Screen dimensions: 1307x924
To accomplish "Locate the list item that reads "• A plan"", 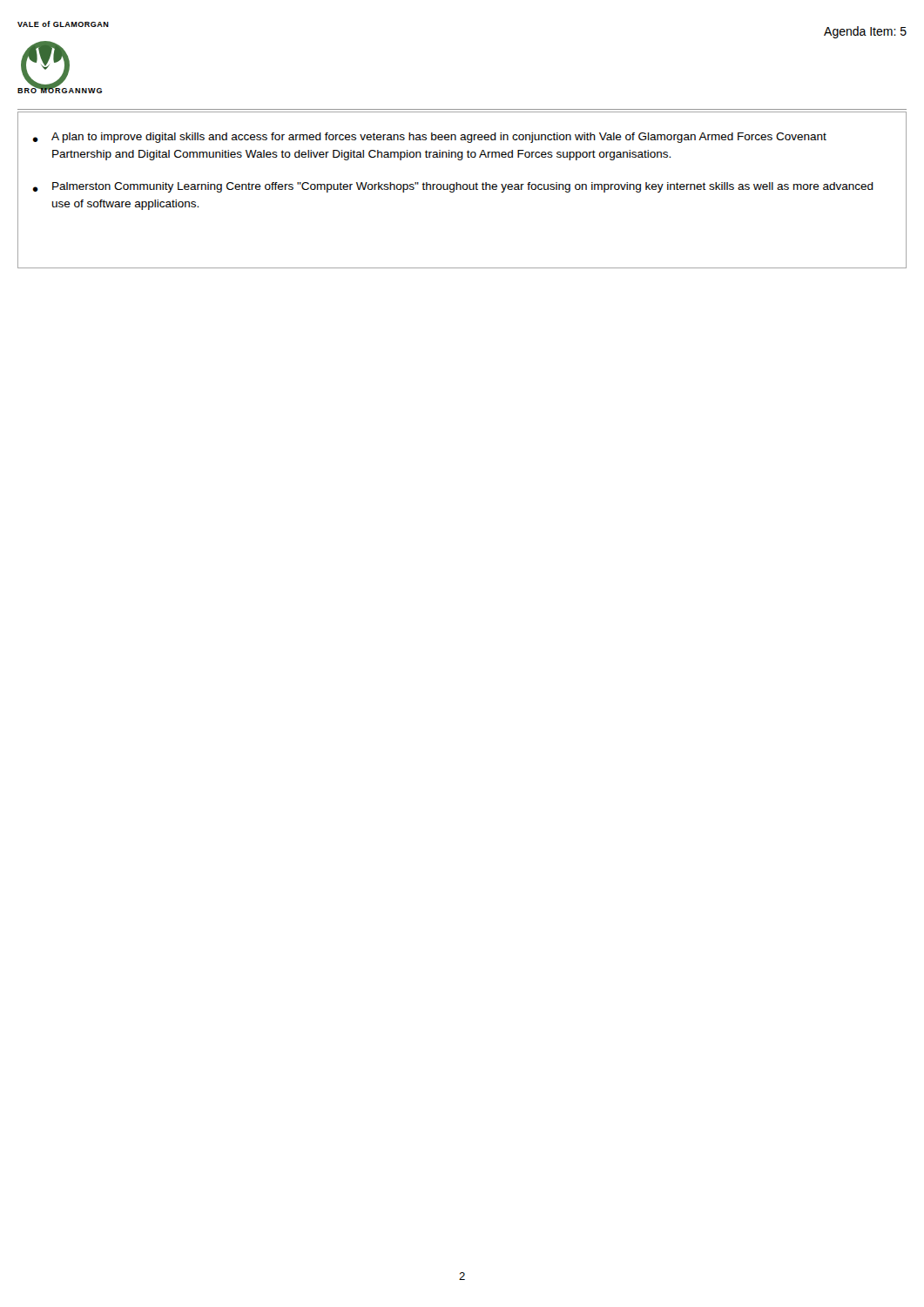I will pos(457,146).
